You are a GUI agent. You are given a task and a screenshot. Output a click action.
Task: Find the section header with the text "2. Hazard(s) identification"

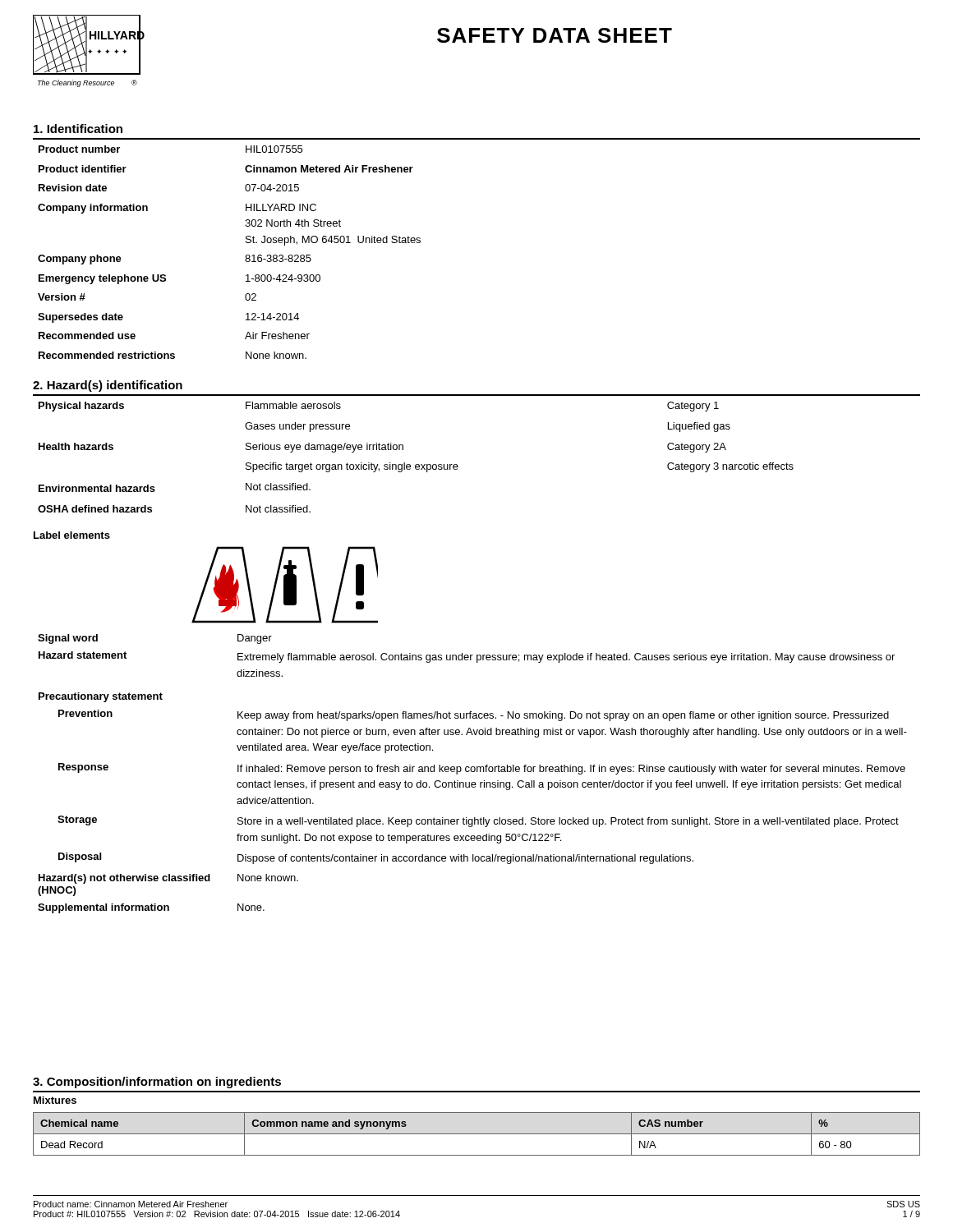point(108,385)
